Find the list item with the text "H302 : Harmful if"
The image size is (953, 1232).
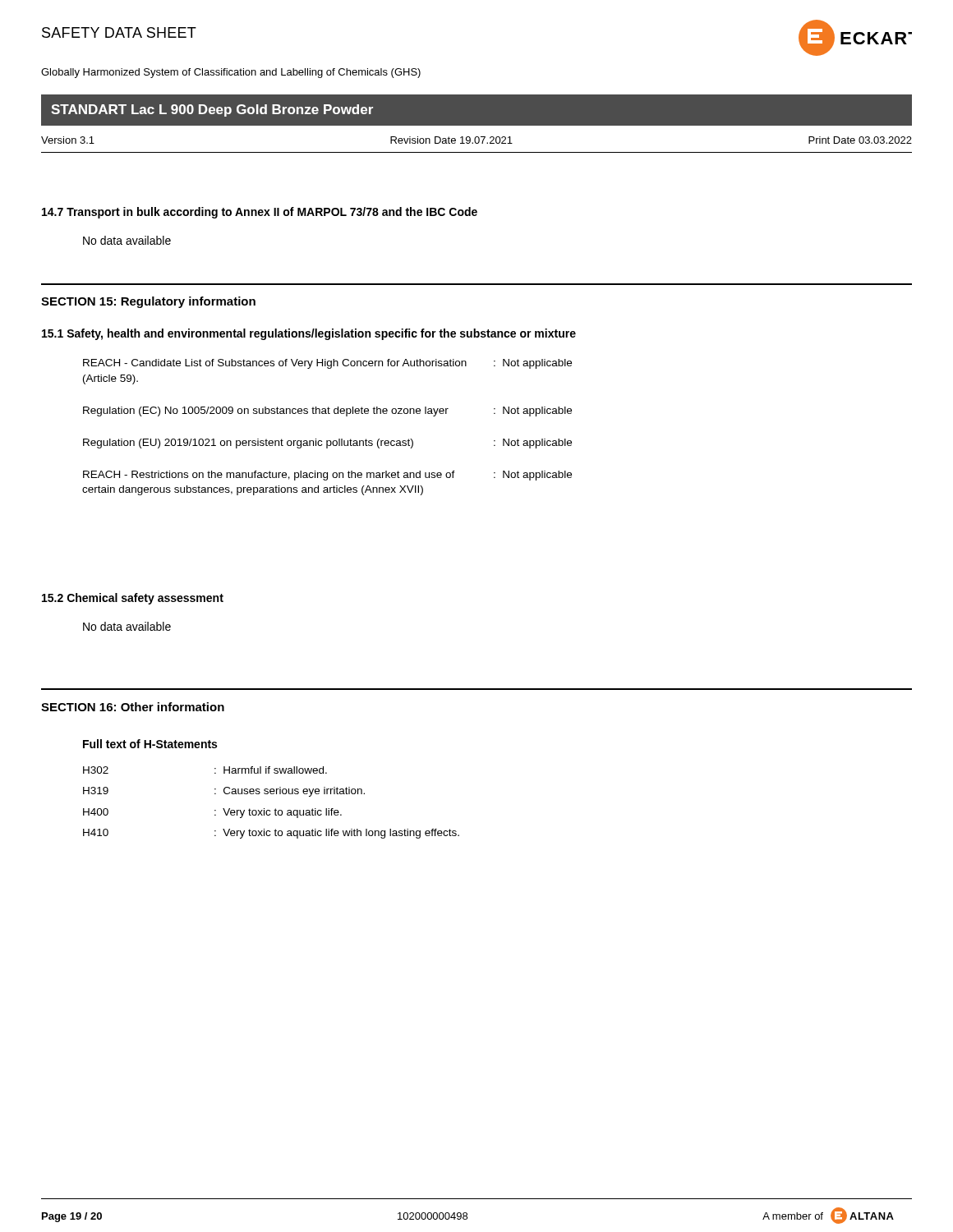205,771
